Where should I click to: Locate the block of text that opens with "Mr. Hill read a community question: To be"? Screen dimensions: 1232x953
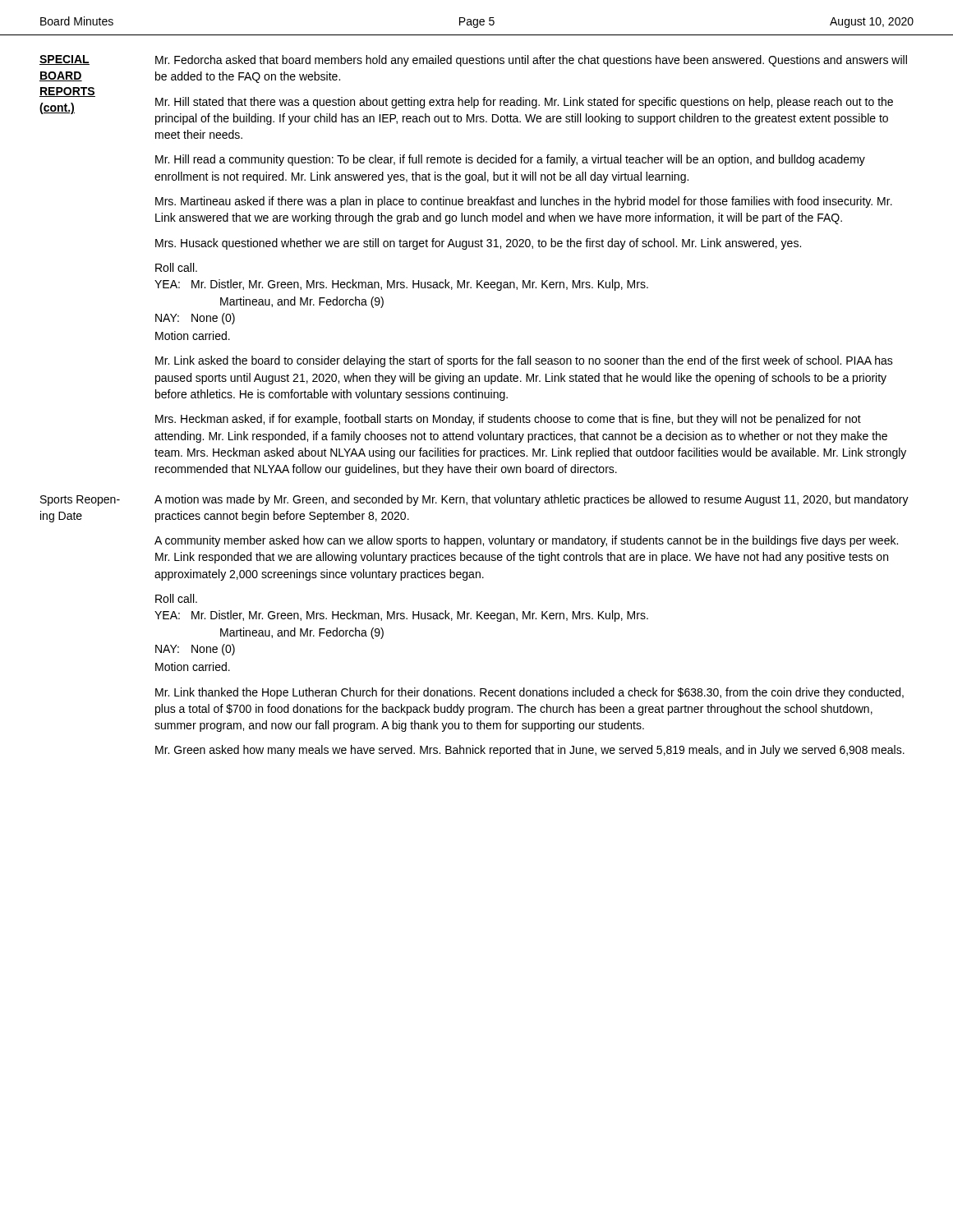(x=510, y=168)
